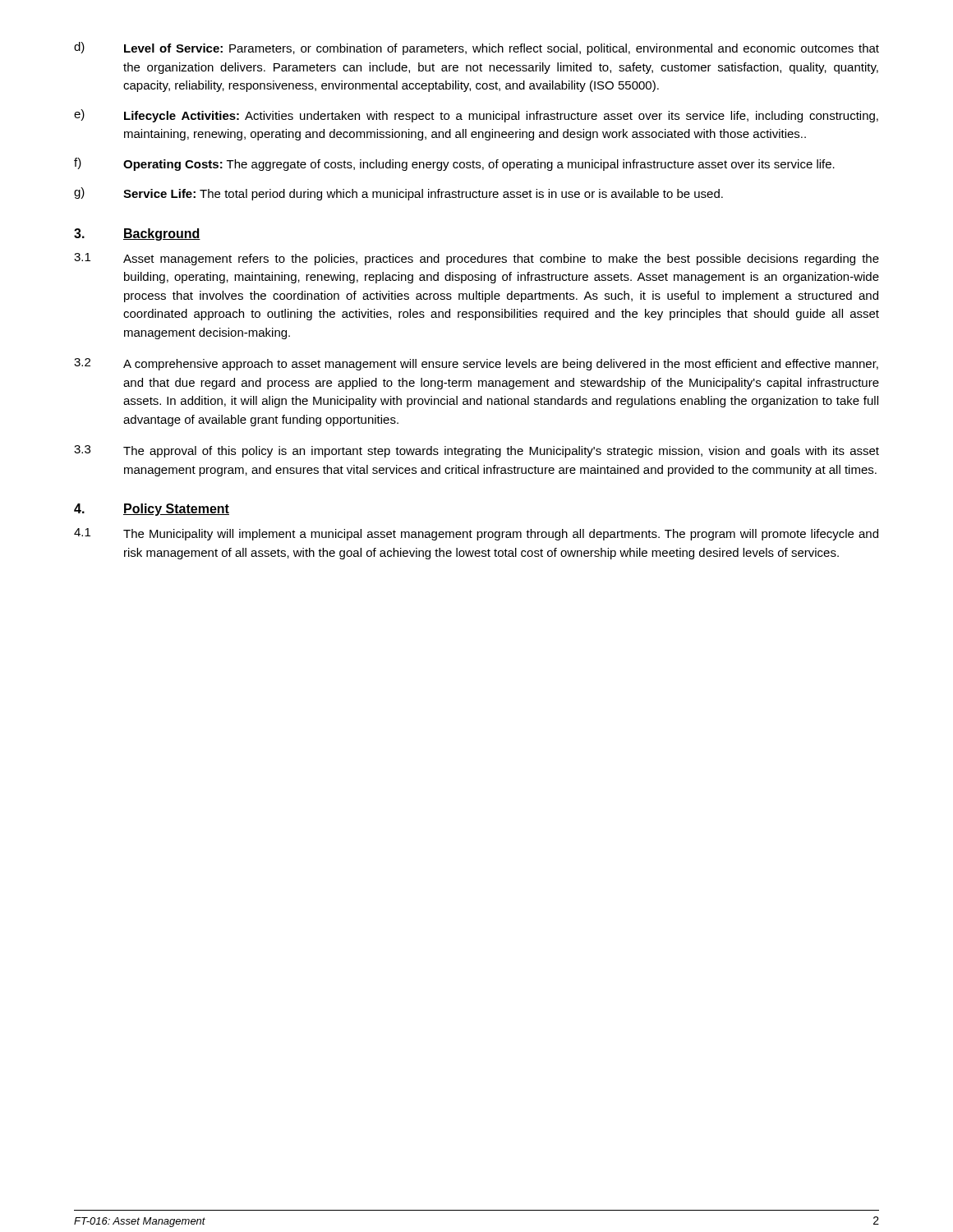Navigate to the element starting "g) Service Life: The total period"
The height and width of the screenshot is (1232, 953).
476,194
